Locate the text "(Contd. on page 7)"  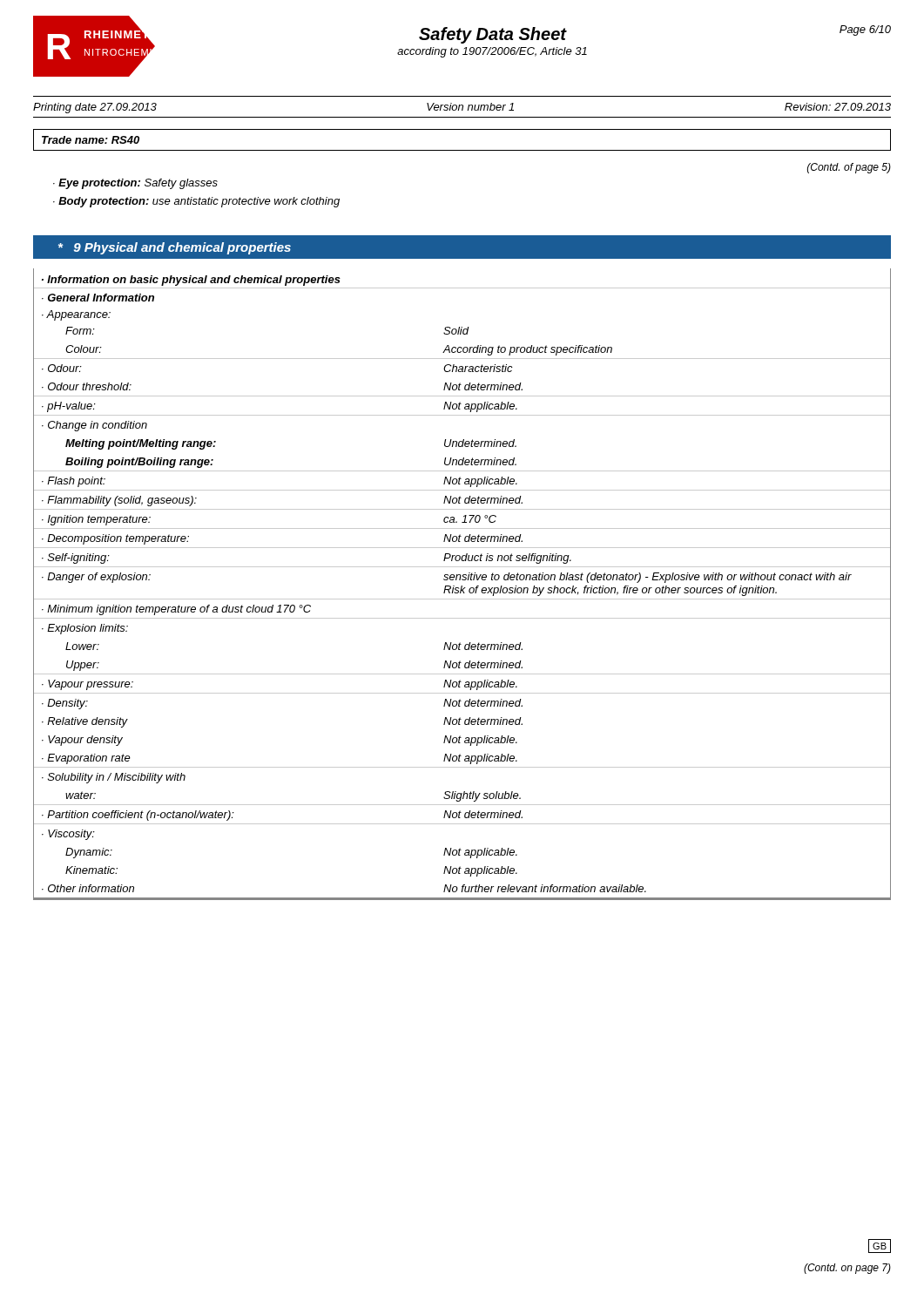pyautogui.click(x=847, y=1268)
